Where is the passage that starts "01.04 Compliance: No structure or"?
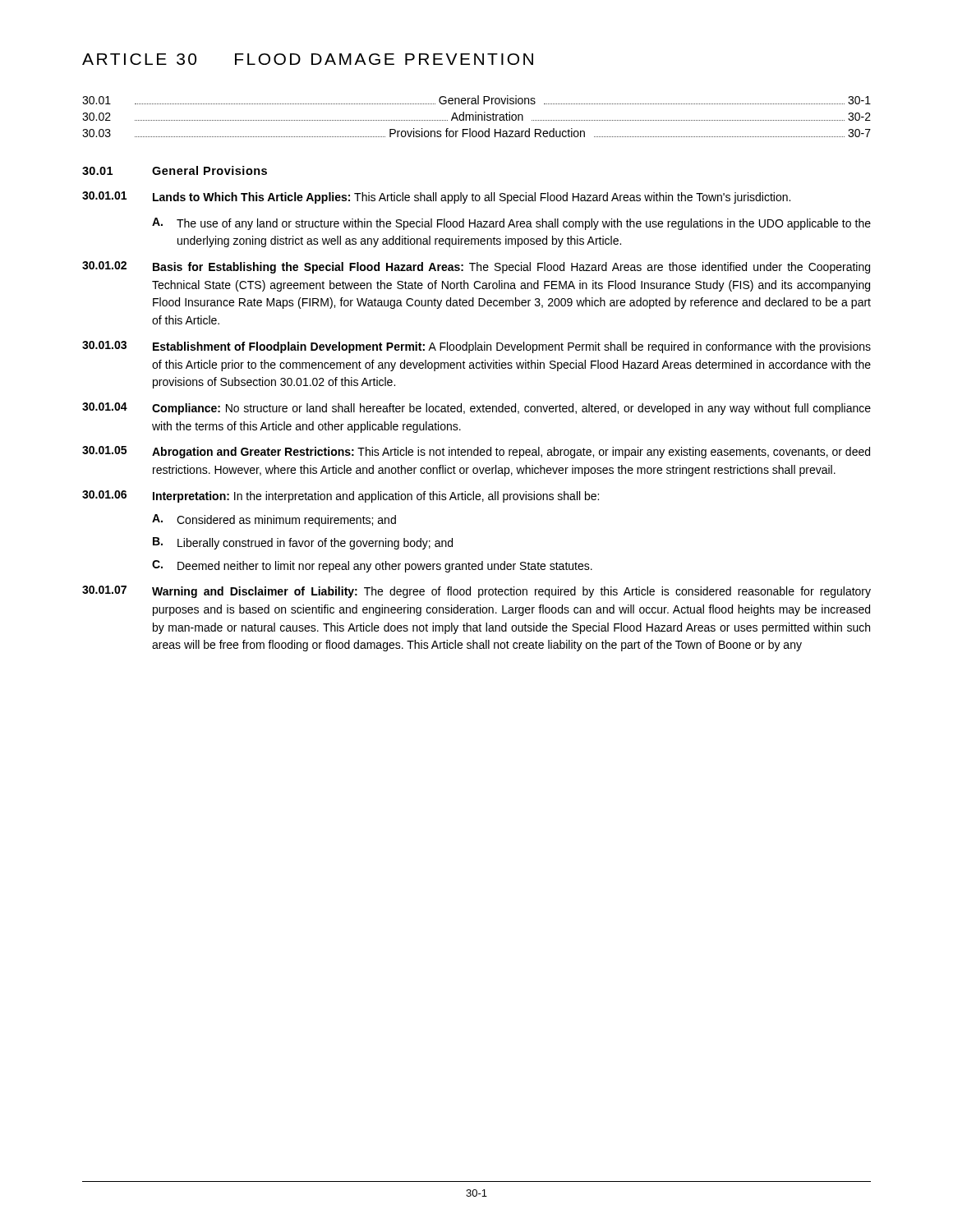The height and width of the screenshot is (1232, 953). 476,418
